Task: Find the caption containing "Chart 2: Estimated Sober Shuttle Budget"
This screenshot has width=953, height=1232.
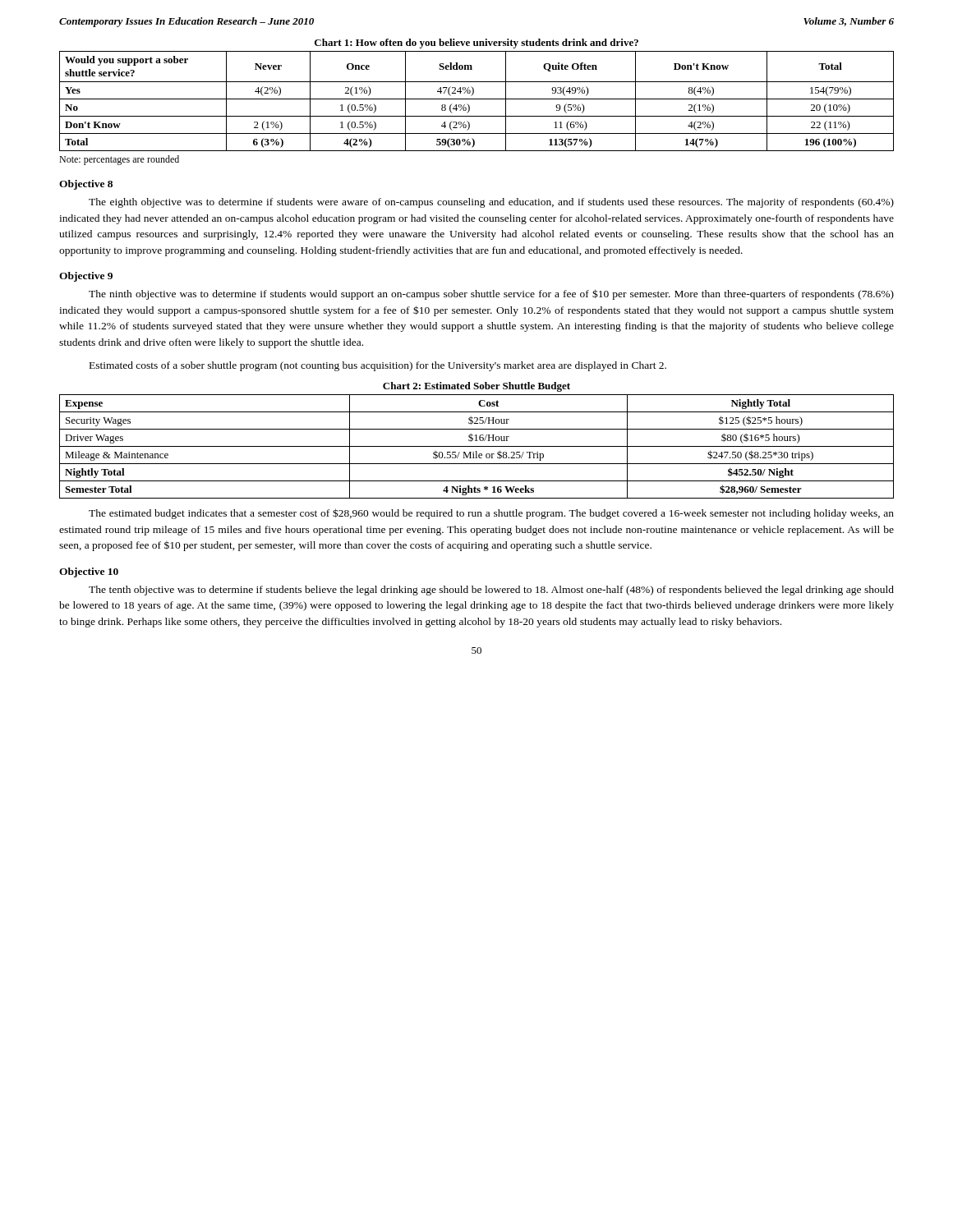Action: pyautogui.click(x=476, y=386)
